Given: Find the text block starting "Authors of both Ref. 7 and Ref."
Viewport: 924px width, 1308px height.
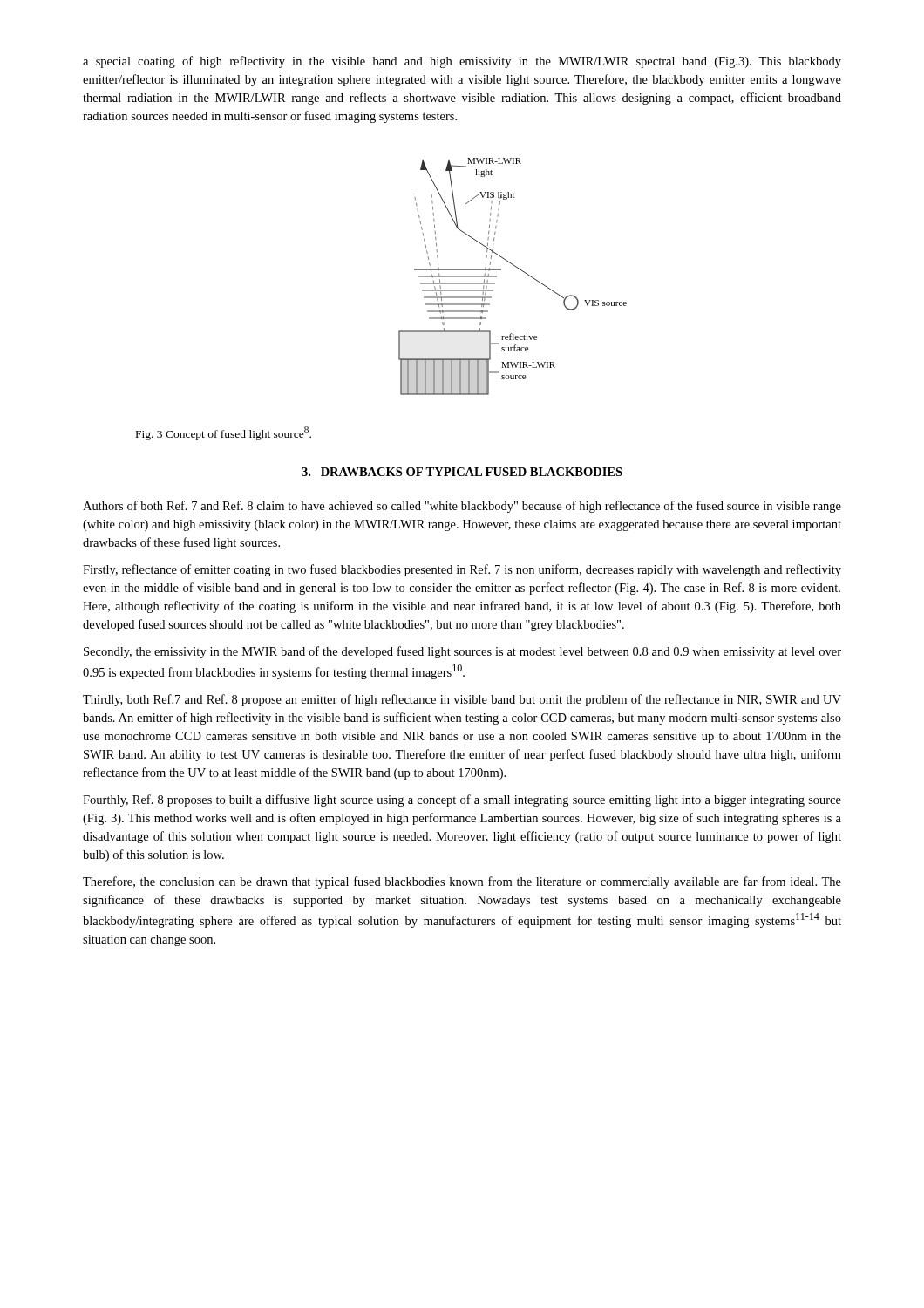Looking at the screenshot, I should [462, 524].
